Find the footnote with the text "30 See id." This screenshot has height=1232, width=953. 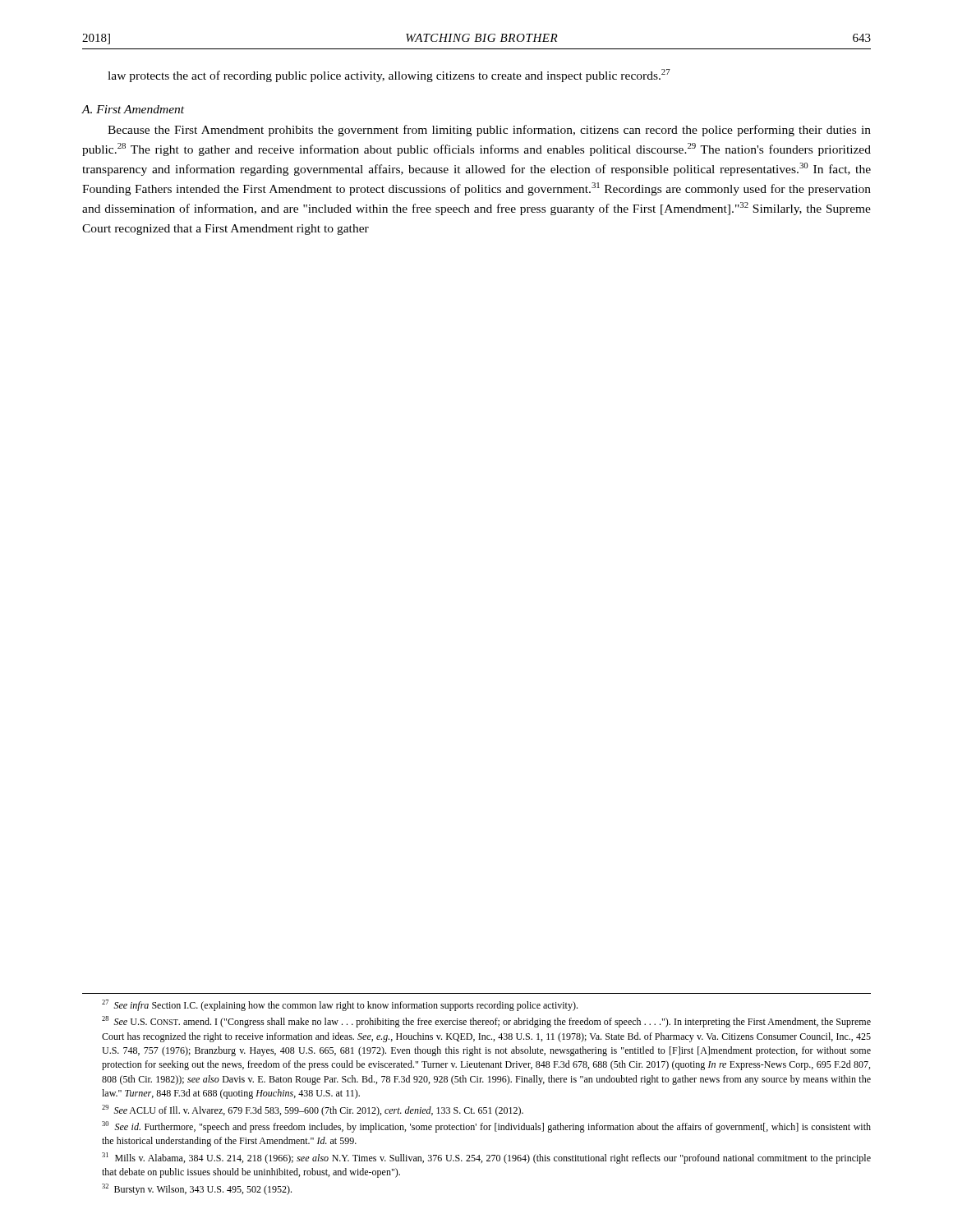click(x=476, y=1135)
